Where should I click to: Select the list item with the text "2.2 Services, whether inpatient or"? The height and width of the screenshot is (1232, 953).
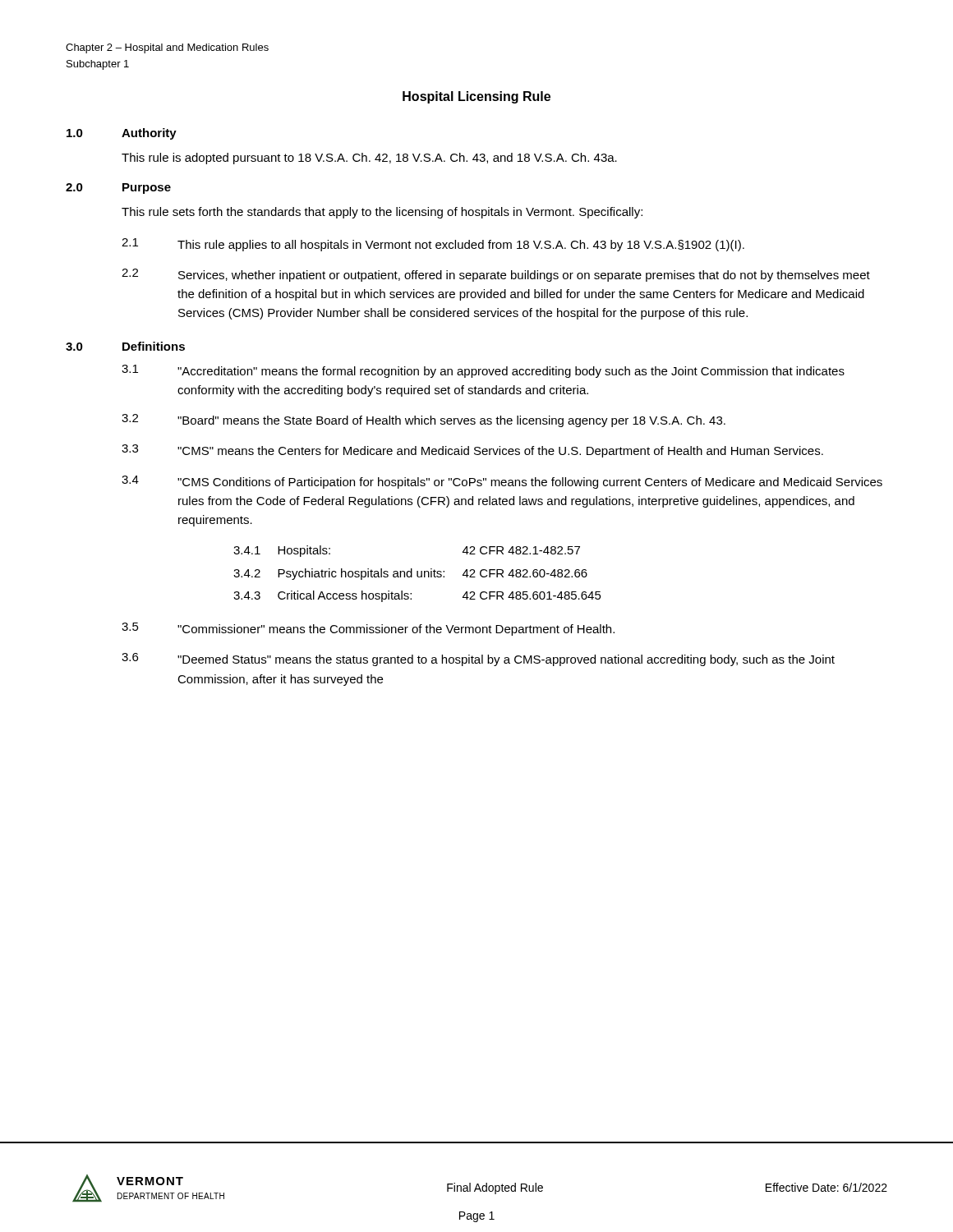[504, 294]
